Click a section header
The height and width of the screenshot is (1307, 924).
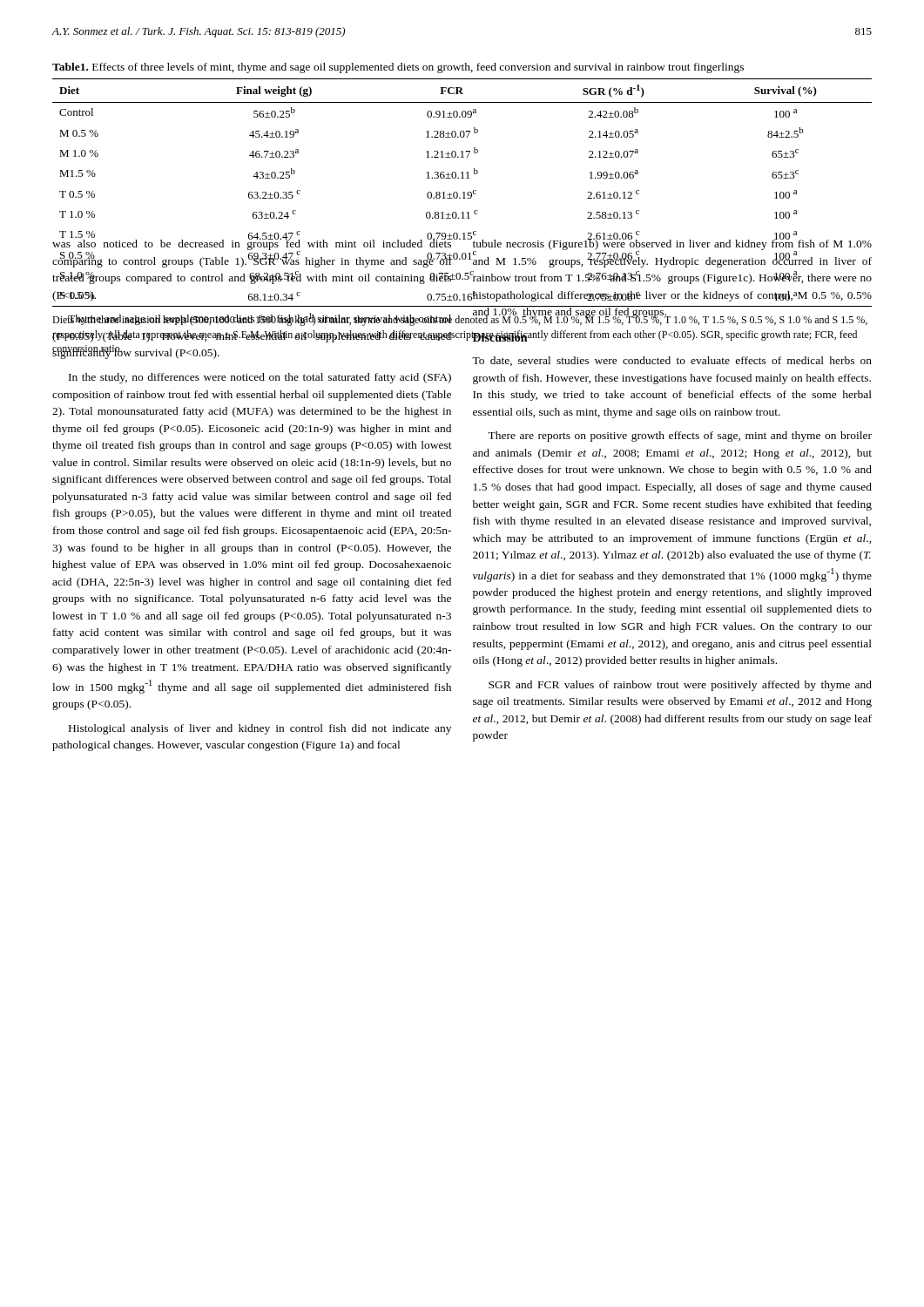click(x=500, y=337)
